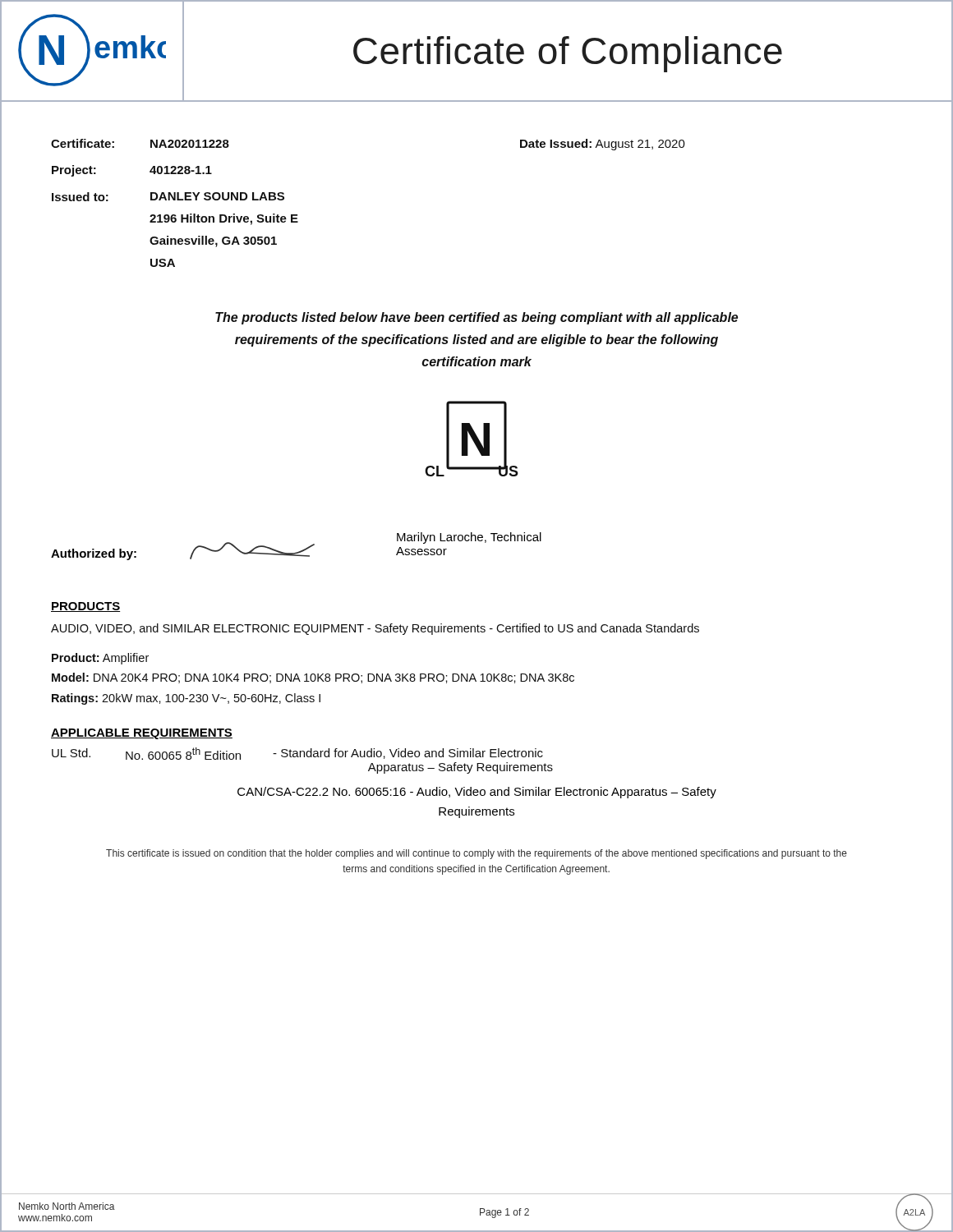Locate the text starting "APPLICABLE REQUIREMENTS"
This screenshot has width=953, height=1232.
tap(142, 732)
